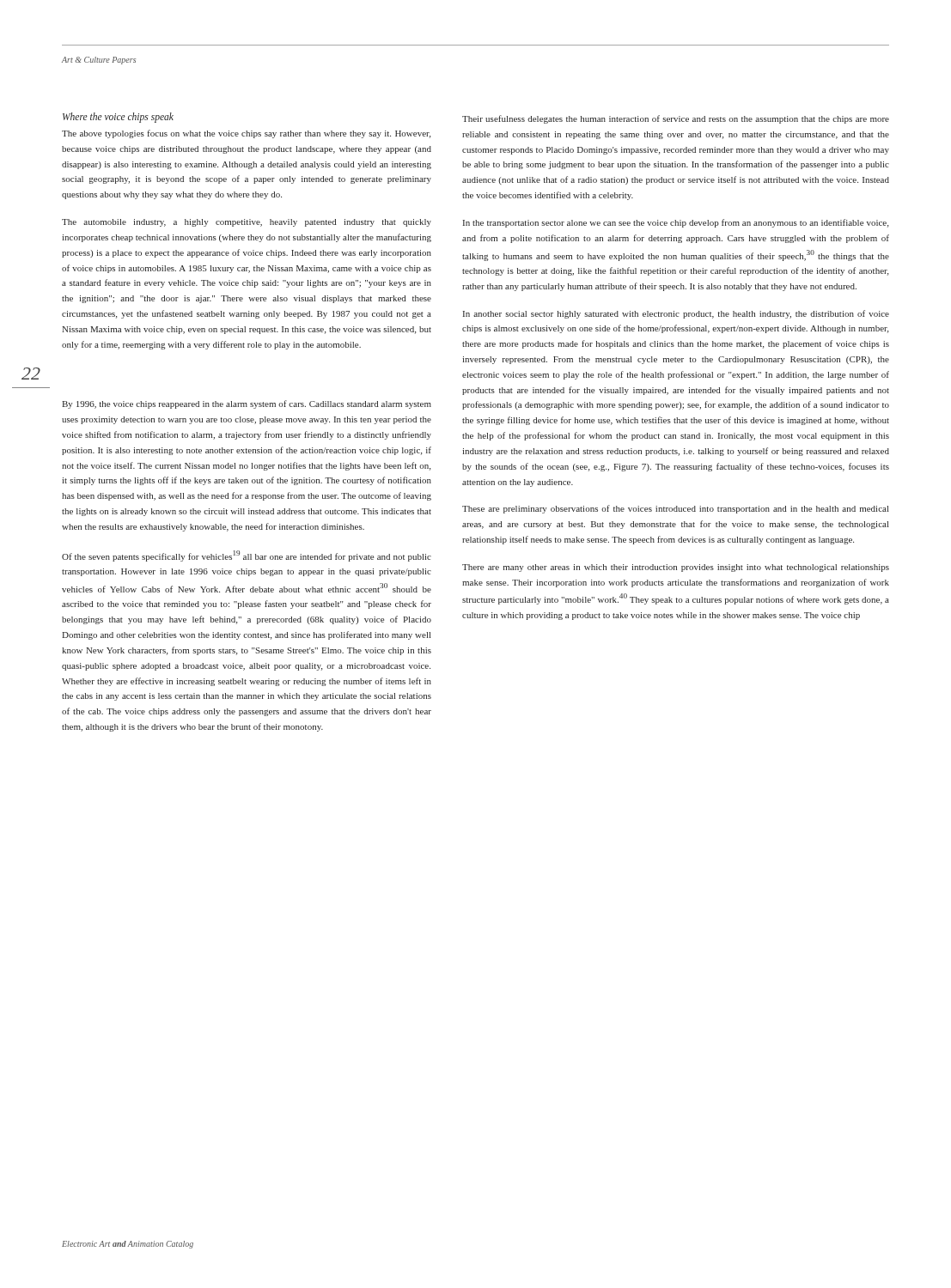The image size is (951, 1288).
Task: Find the block on this page that starts "In the transportation sector"
Action: (676, 254)
